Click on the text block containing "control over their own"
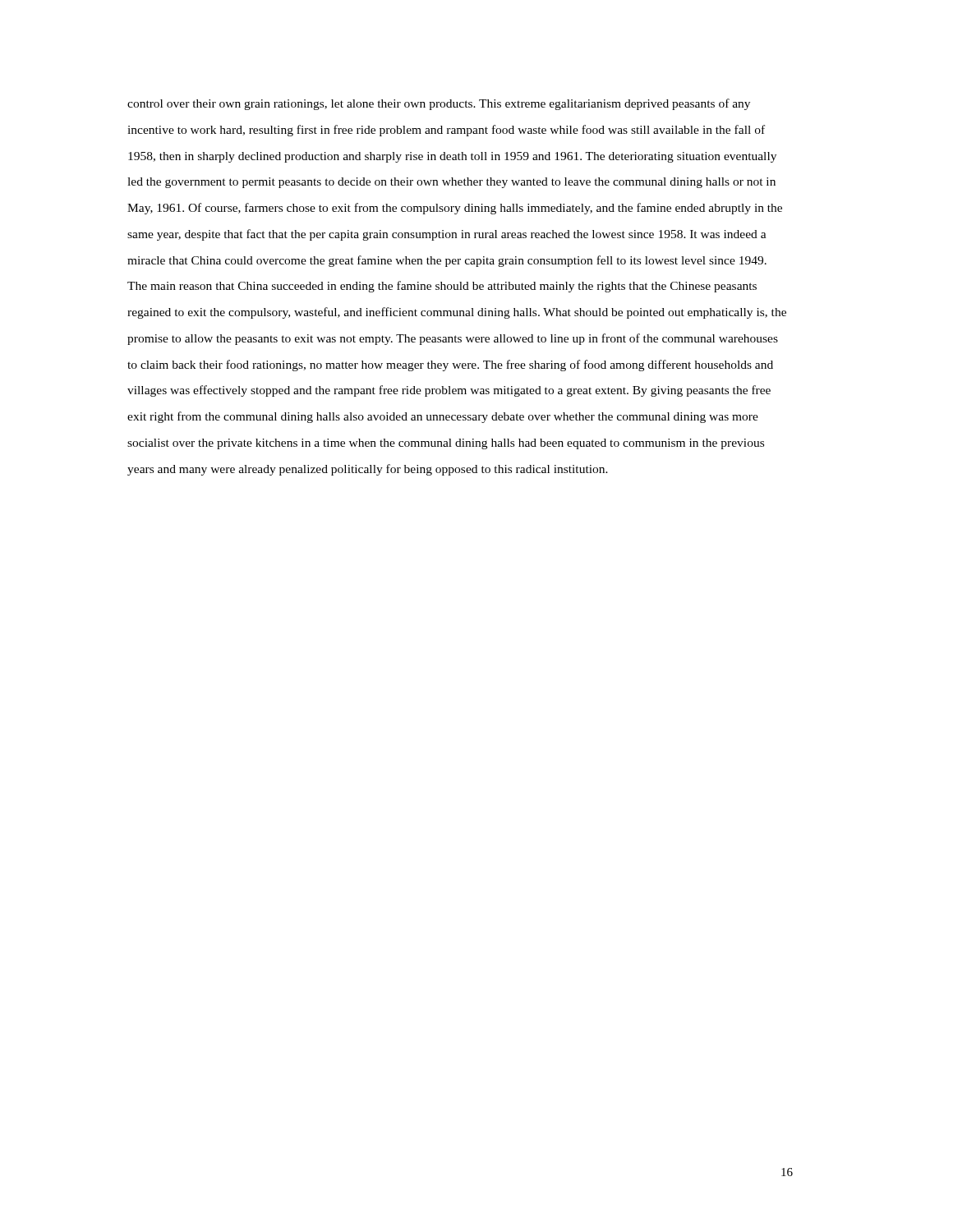 457,286
